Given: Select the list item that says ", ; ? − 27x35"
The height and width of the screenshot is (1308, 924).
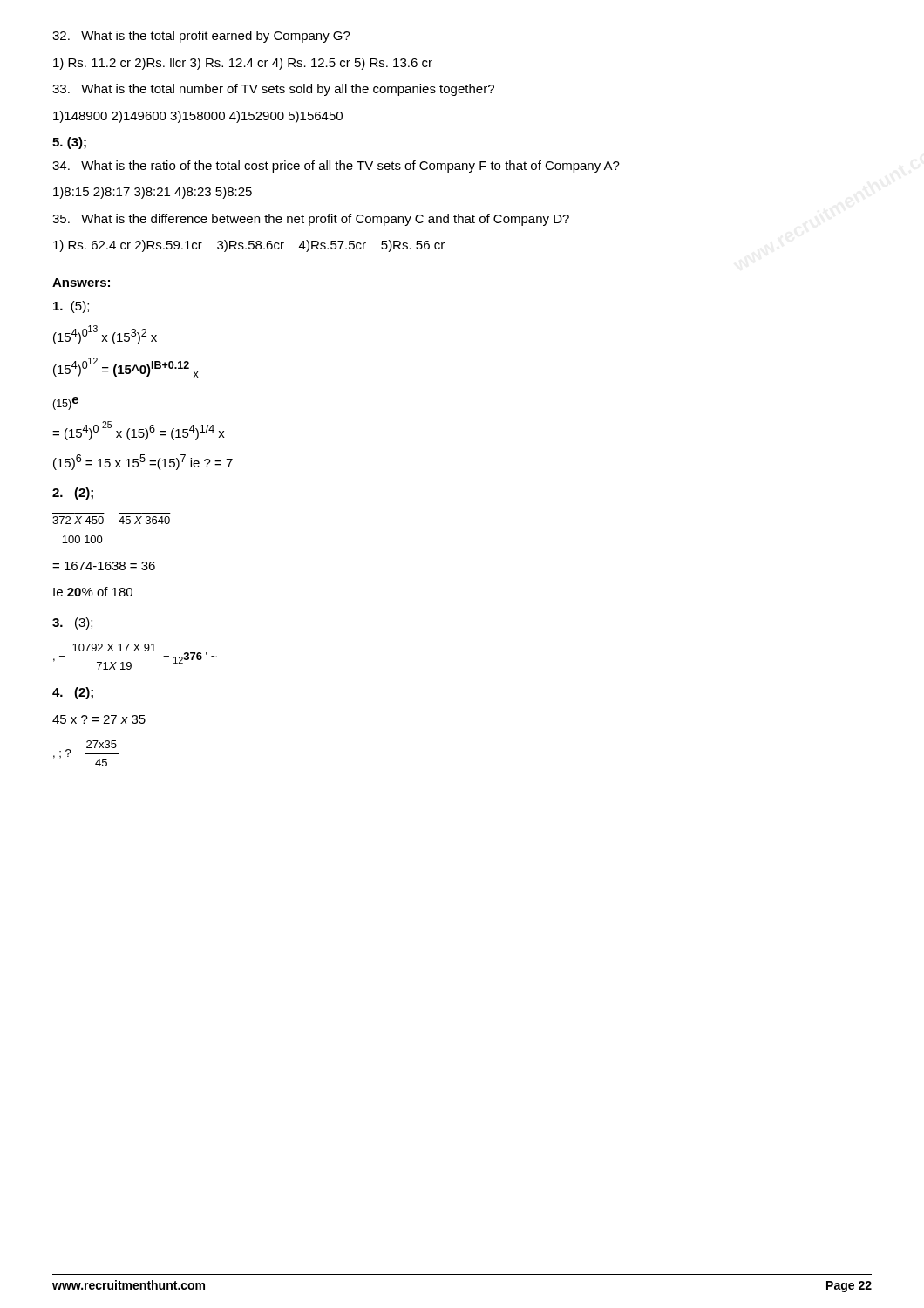Looking at the screenshot, I should 90,754.
